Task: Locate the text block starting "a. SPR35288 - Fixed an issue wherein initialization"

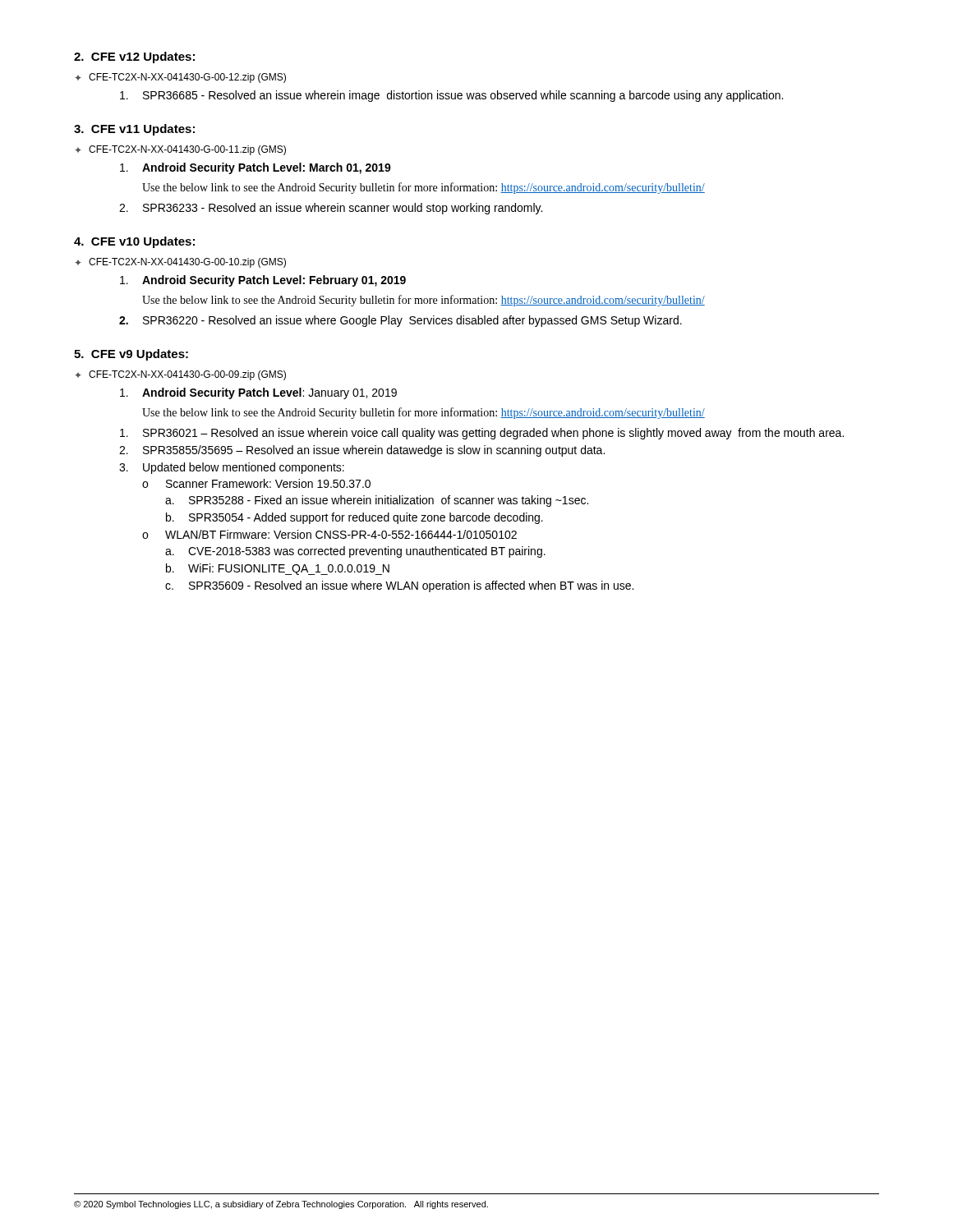Action: click(522, 500)
